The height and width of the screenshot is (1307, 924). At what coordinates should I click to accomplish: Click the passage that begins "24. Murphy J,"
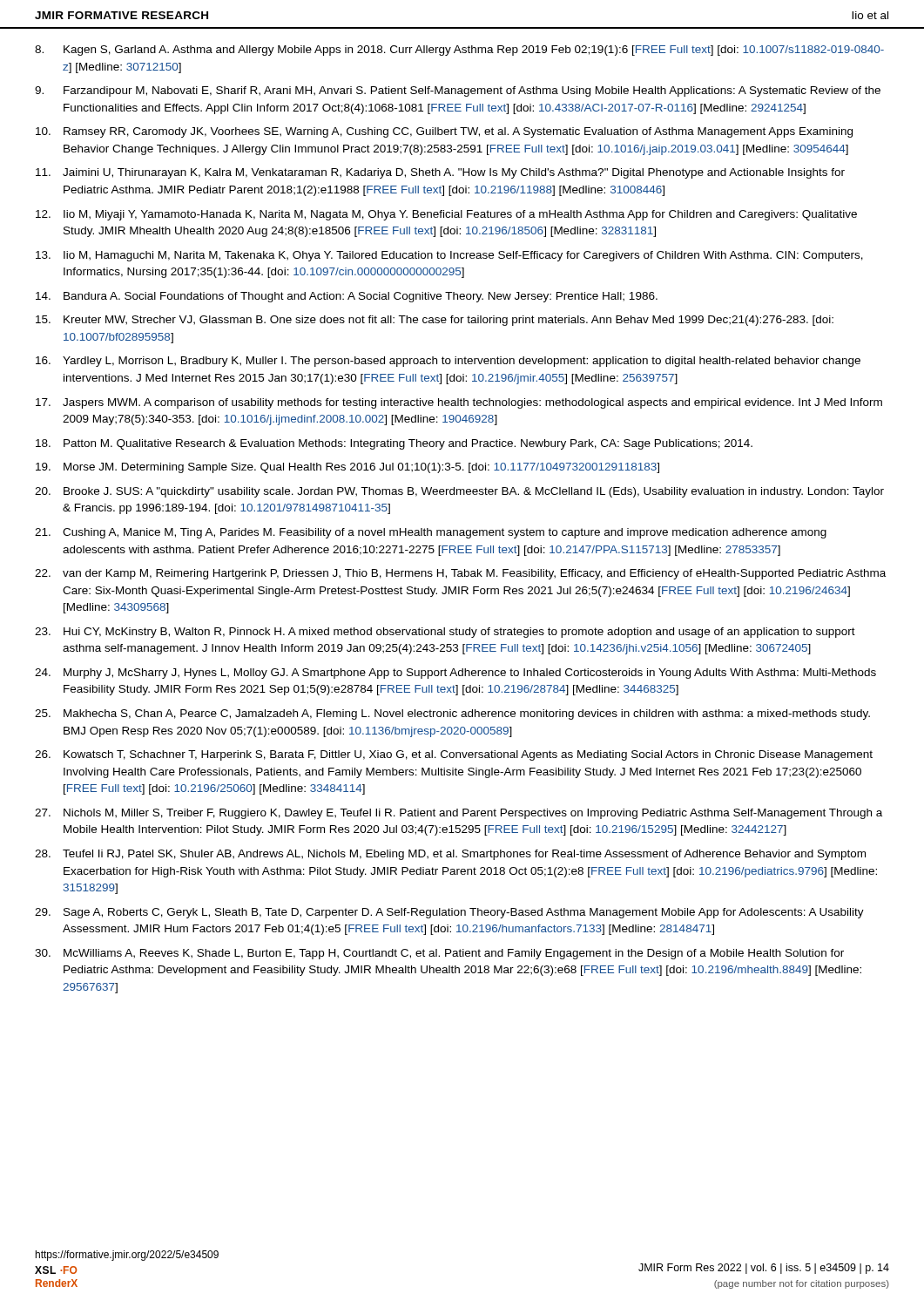[462, 681]
